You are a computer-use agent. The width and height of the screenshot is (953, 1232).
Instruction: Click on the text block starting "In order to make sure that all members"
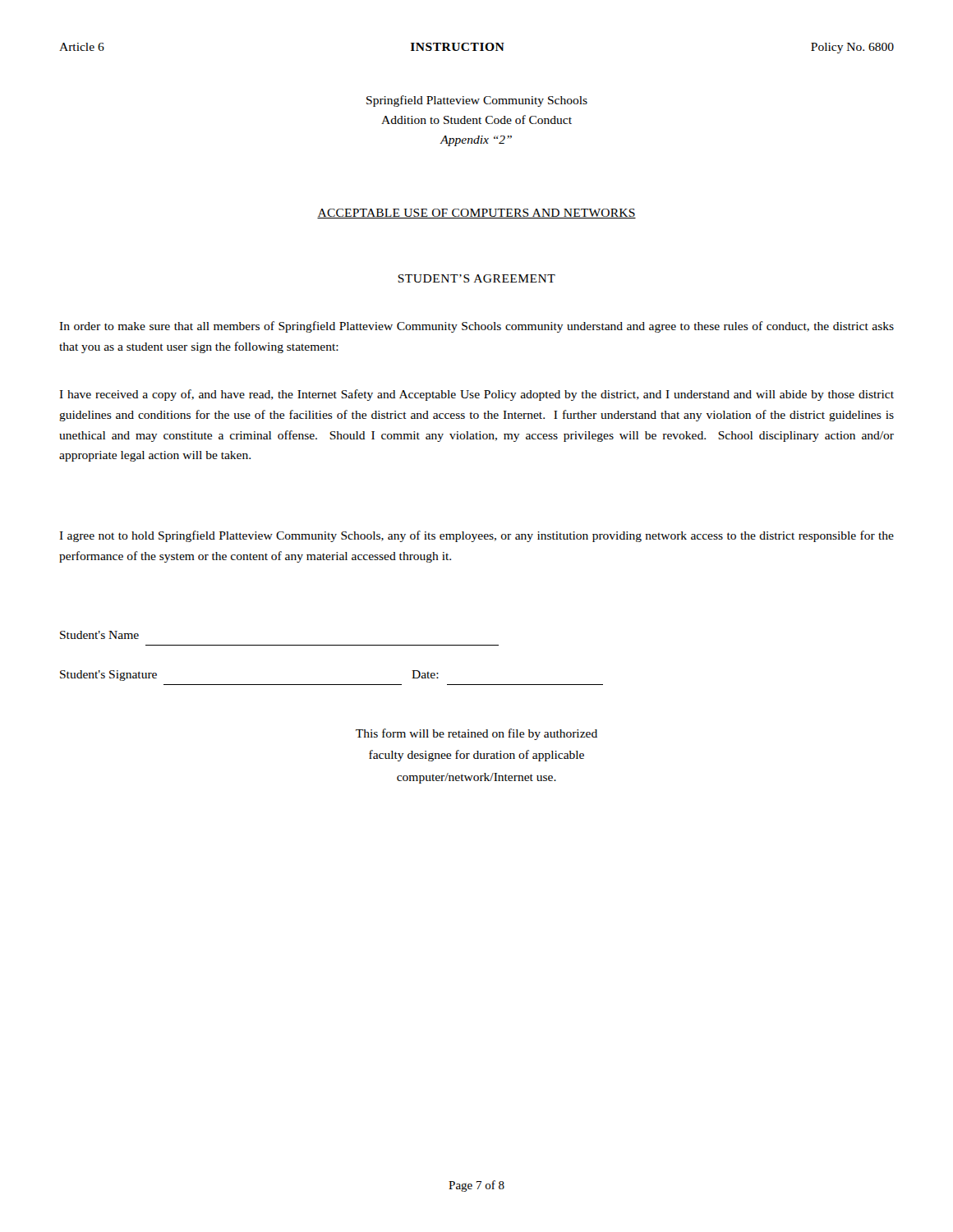[x=476, y=336]
